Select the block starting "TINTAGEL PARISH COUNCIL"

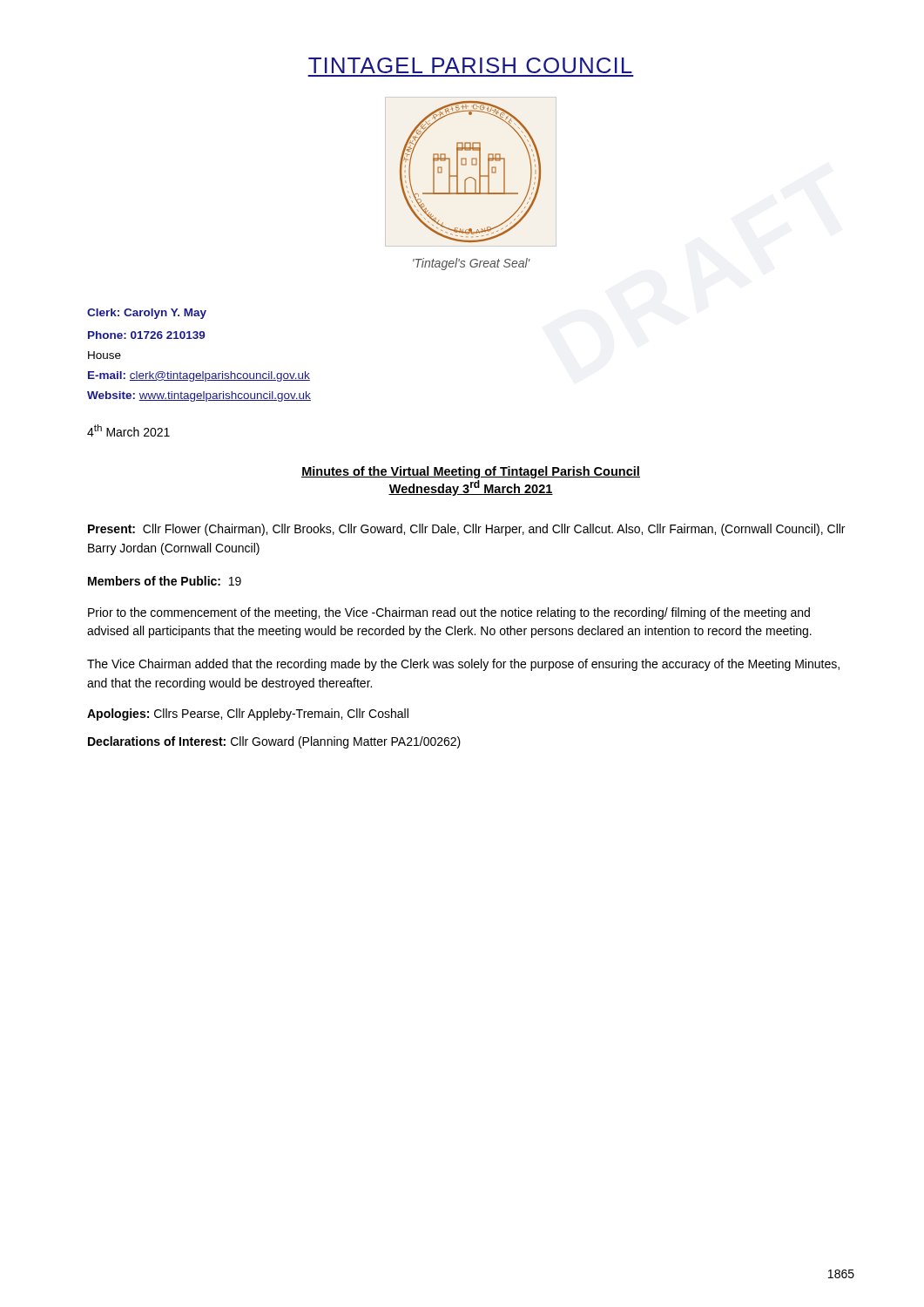click(471, 65)
